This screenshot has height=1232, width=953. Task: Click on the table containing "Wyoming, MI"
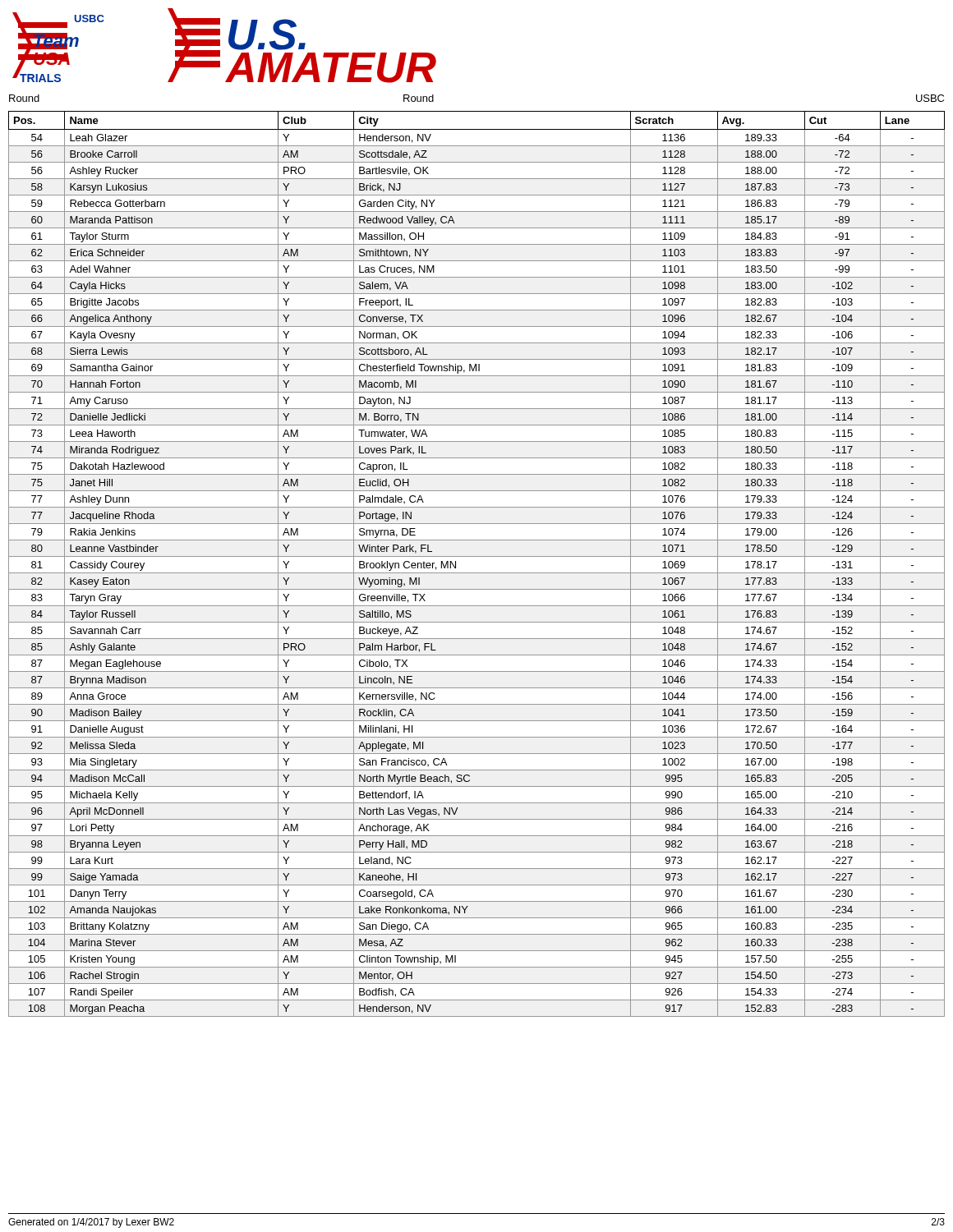[476, 564]
